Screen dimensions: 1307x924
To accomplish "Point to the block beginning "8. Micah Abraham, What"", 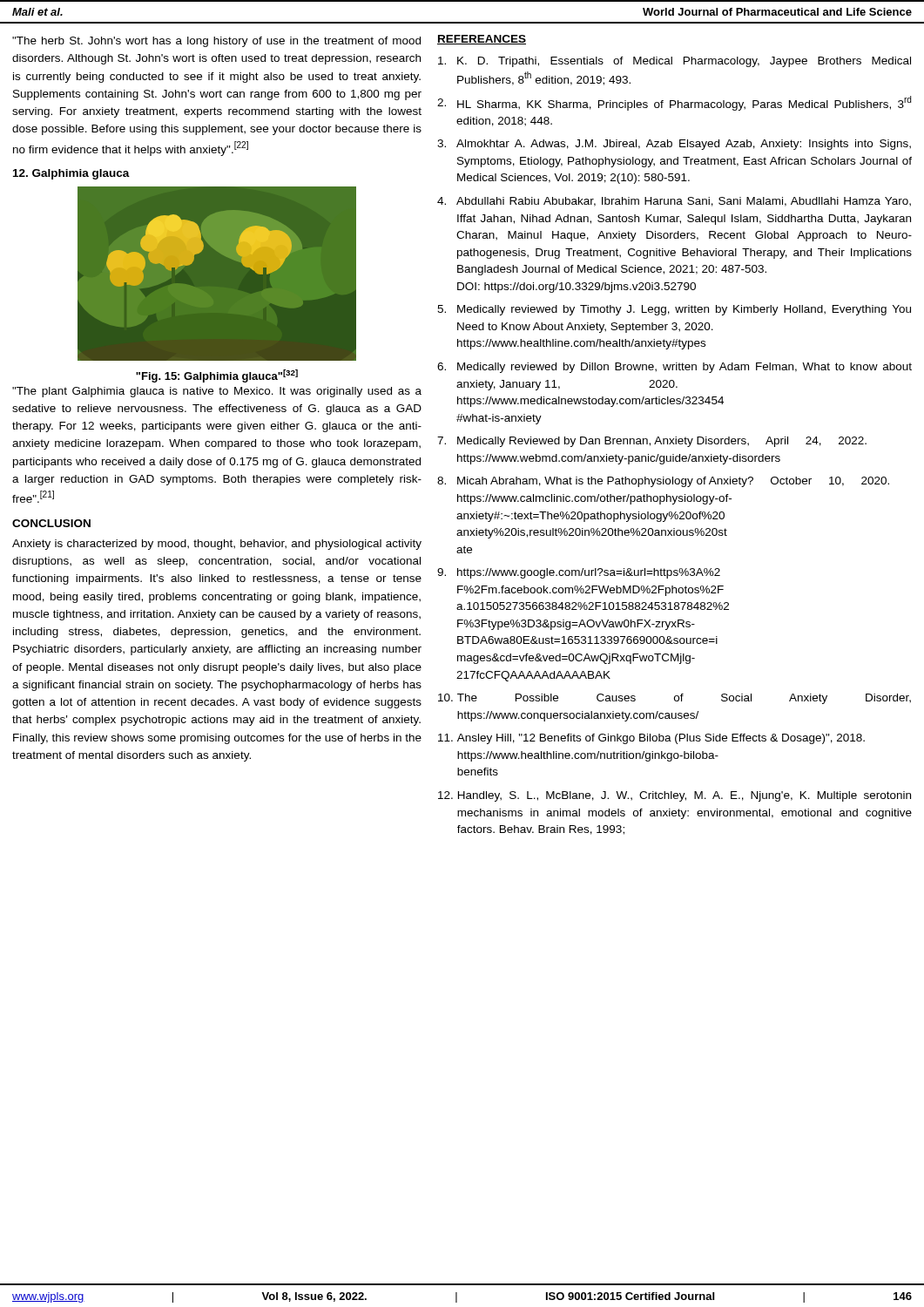I will 664,515.
